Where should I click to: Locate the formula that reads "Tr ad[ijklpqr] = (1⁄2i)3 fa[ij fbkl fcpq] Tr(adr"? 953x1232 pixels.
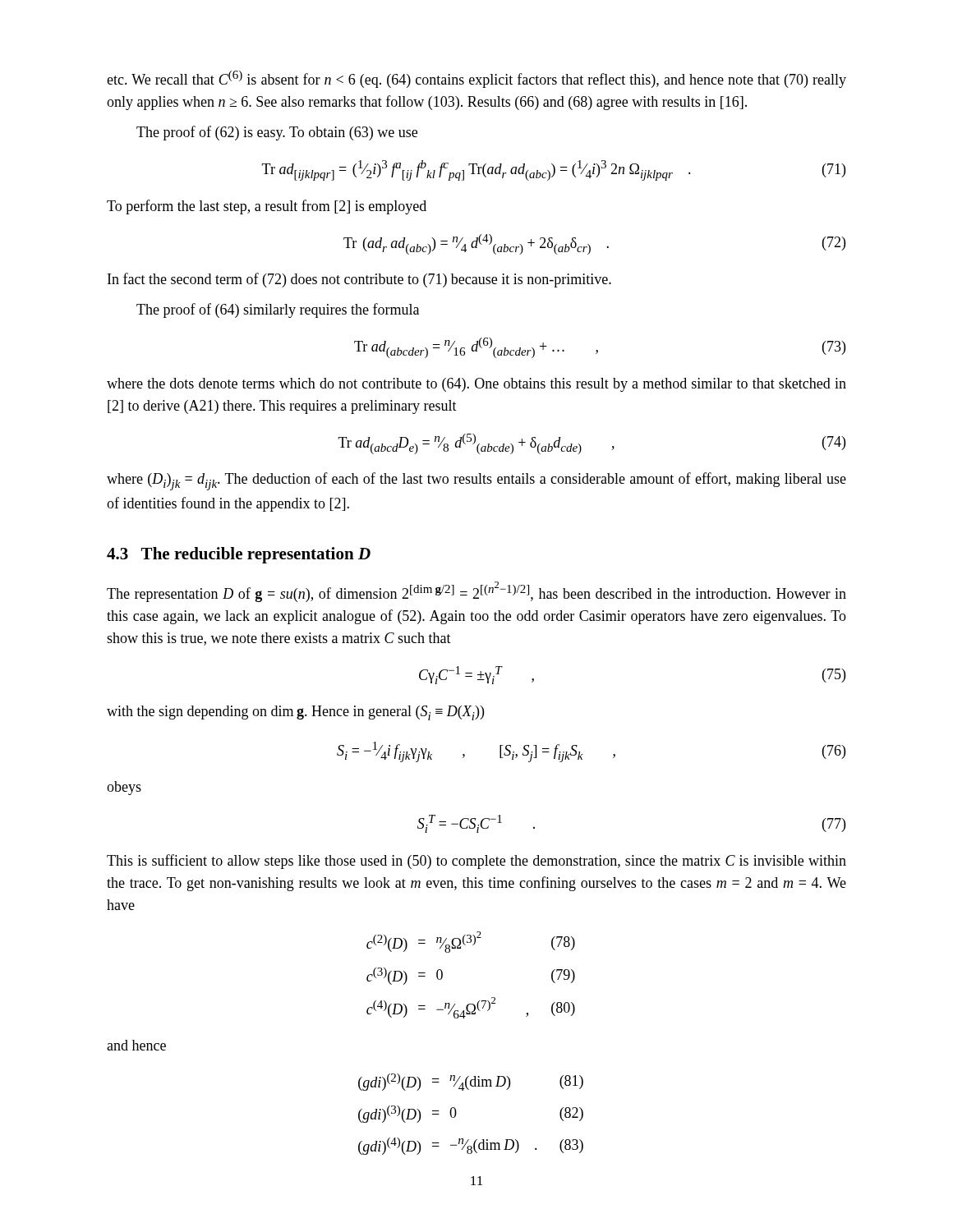point(554,169)
